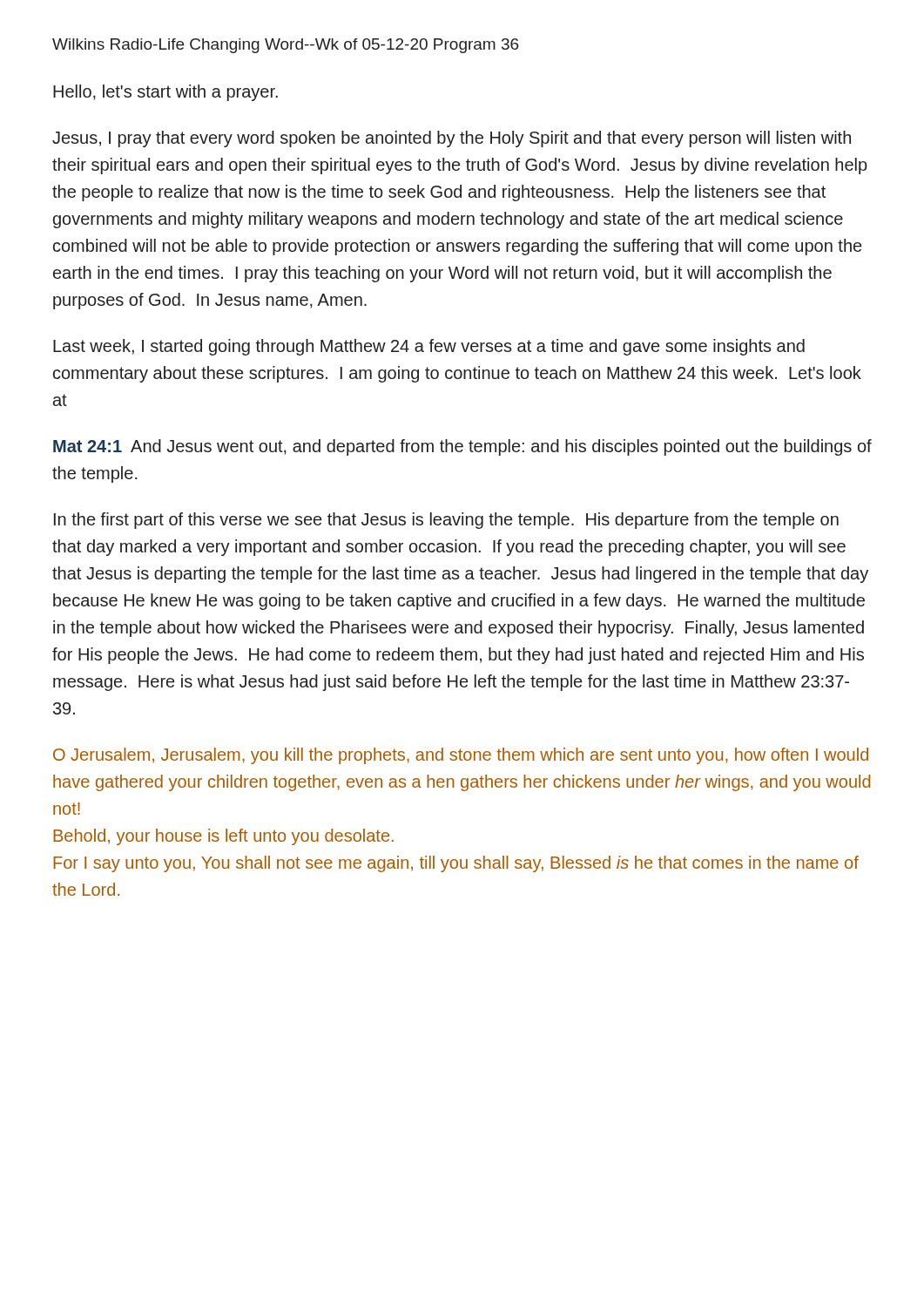Point to the element starting "Mat 24:1 And Jesus went out, and"
The image size is (924, 1307).
pyautogui.click(x=462, y=460)
